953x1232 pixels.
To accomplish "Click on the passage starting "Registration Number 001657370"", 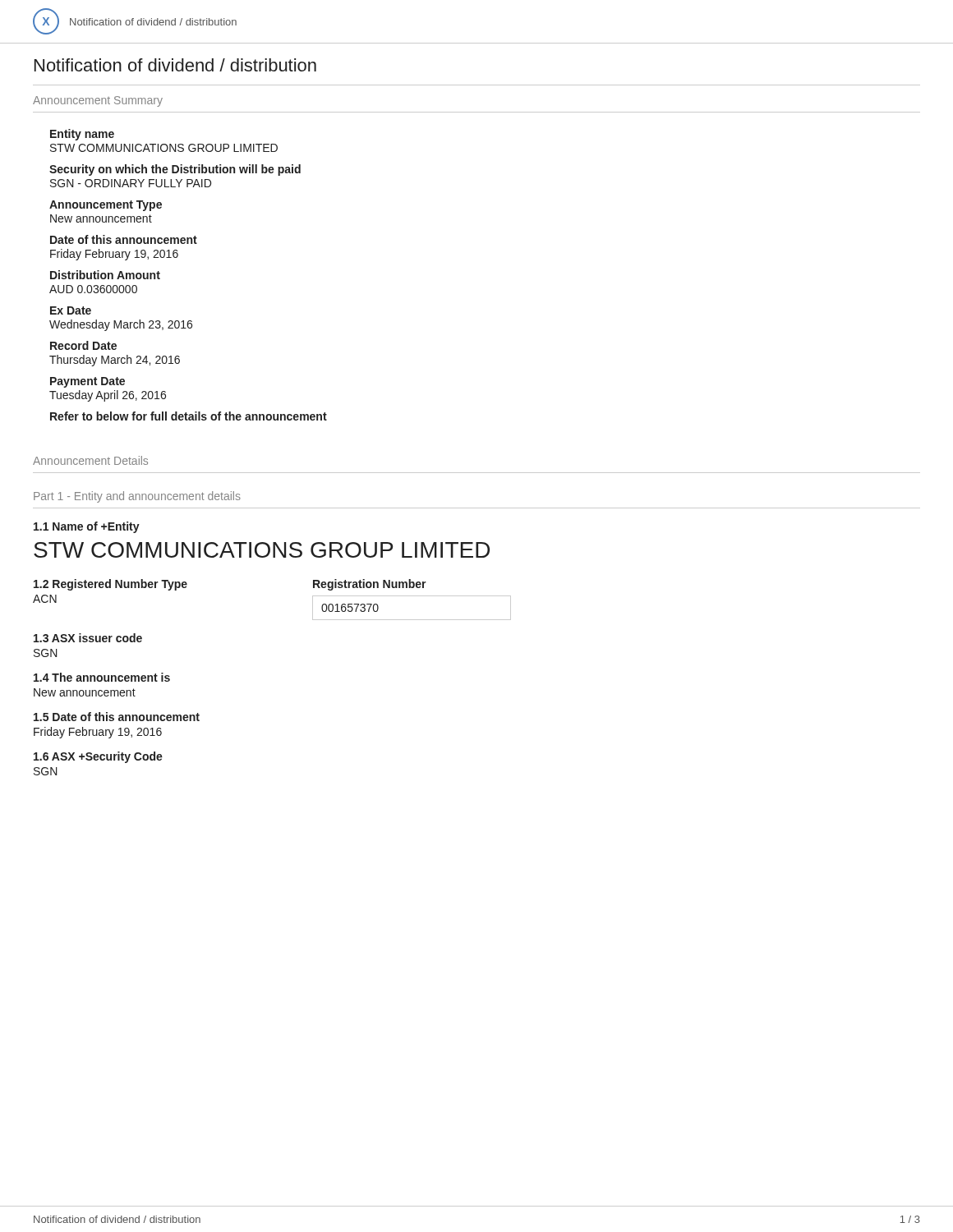I will (370, 585).
